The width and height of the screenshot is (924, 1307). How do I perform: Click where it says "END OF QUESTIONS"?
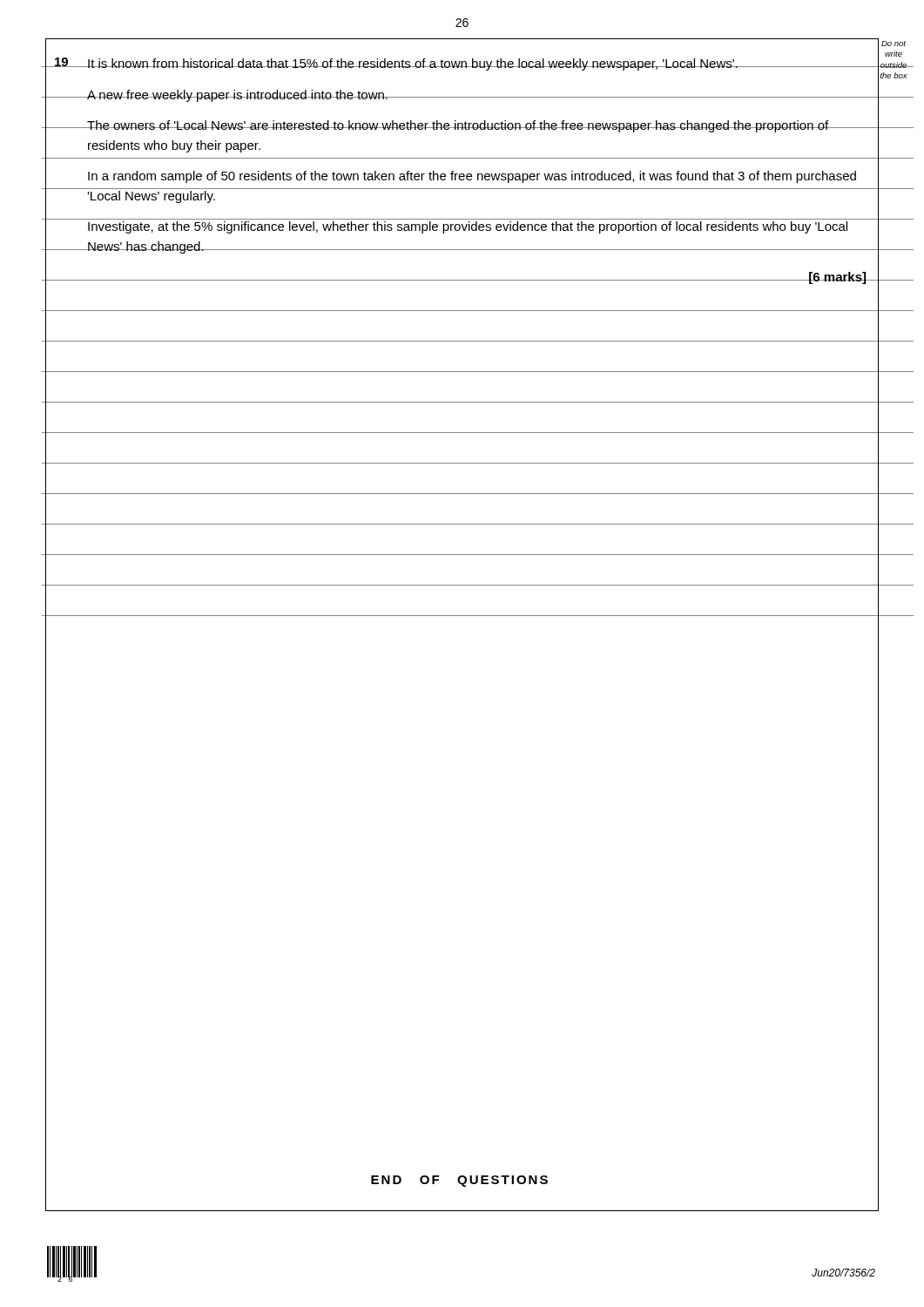[460, 1179]
